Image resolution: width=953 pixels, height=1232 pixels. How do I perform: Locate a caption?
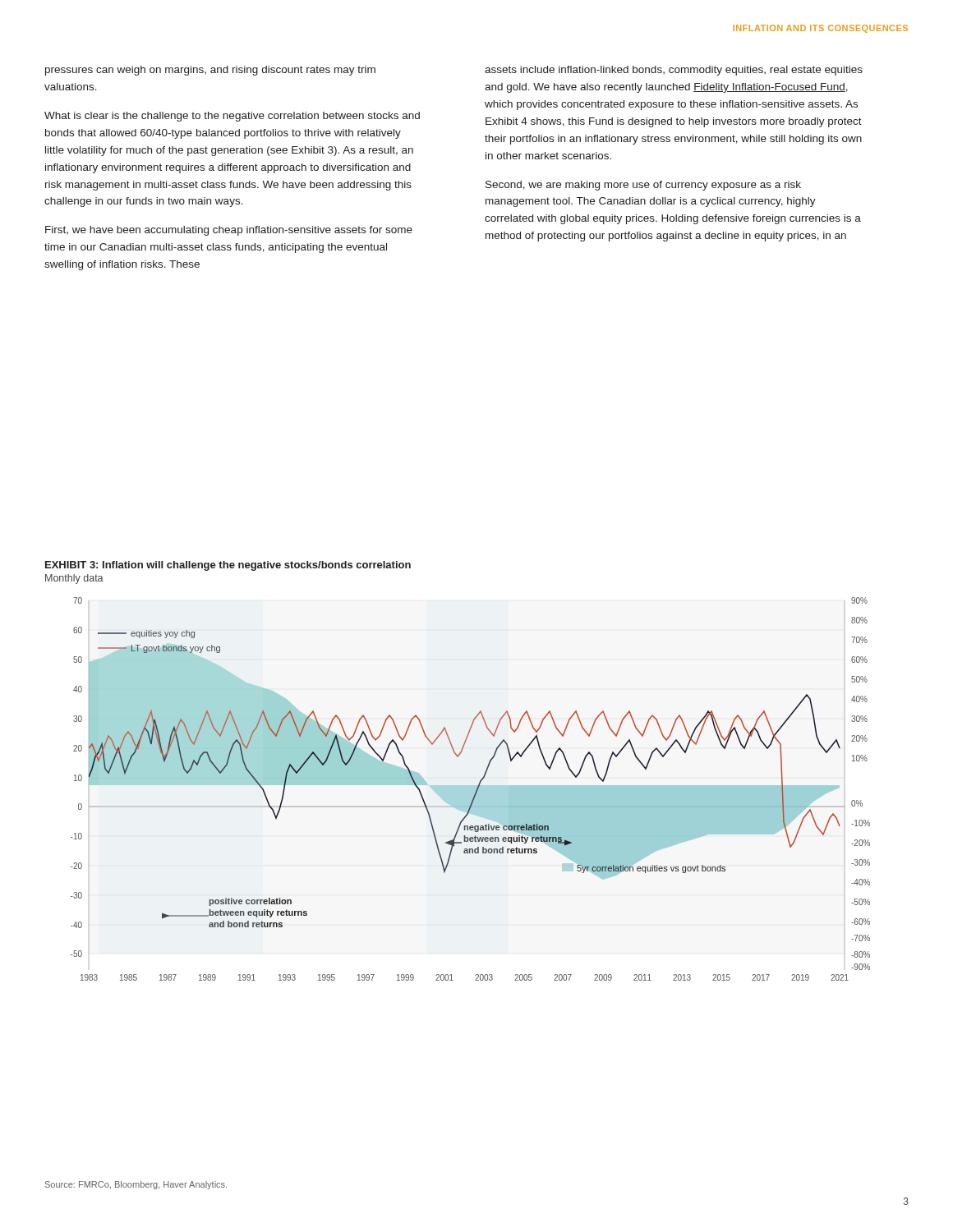(74, 578)
